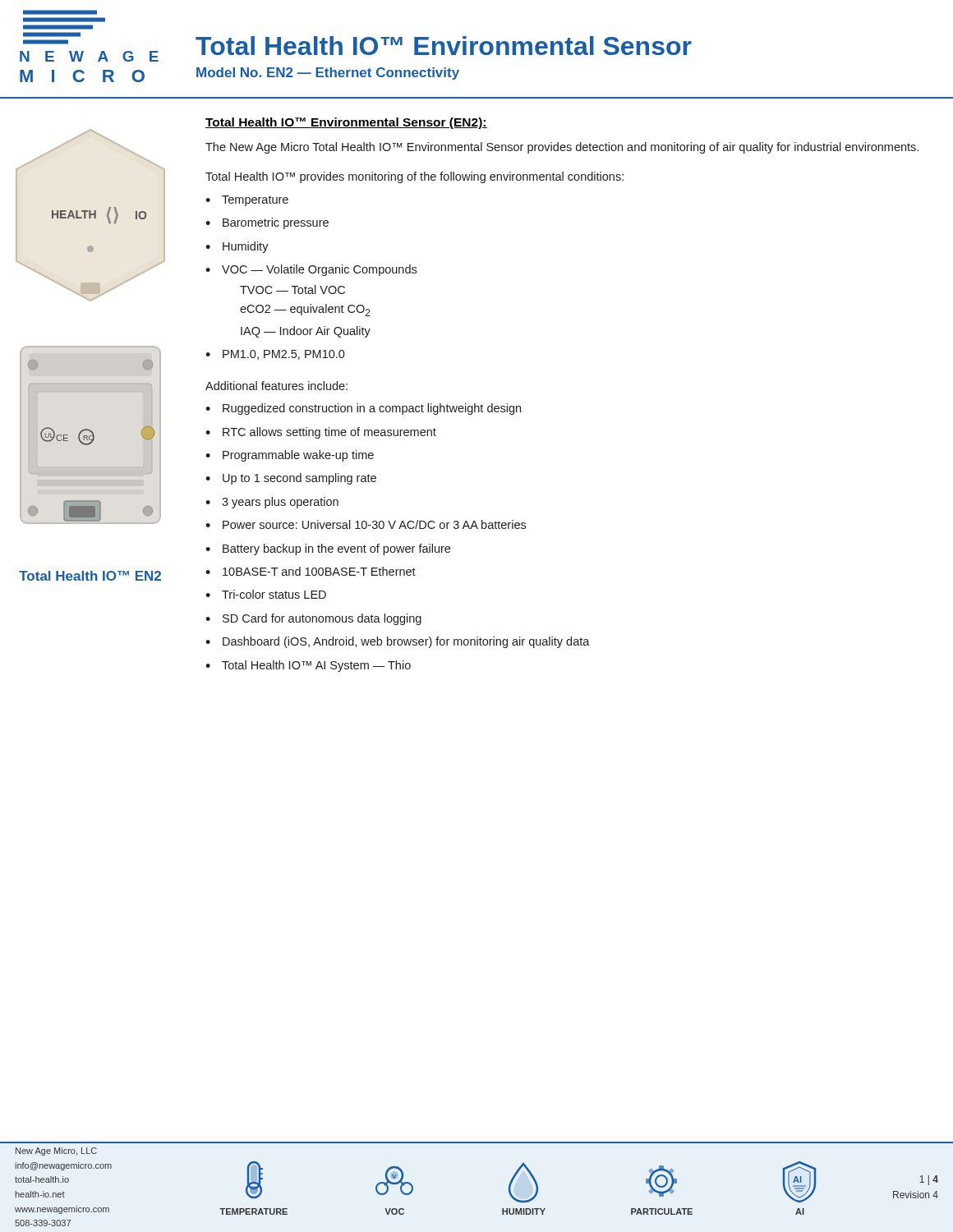Viewport: 953px width, 1232px height.
Task: Click on the text starting "Additional features include:"
Action: [x=276, y=386]
